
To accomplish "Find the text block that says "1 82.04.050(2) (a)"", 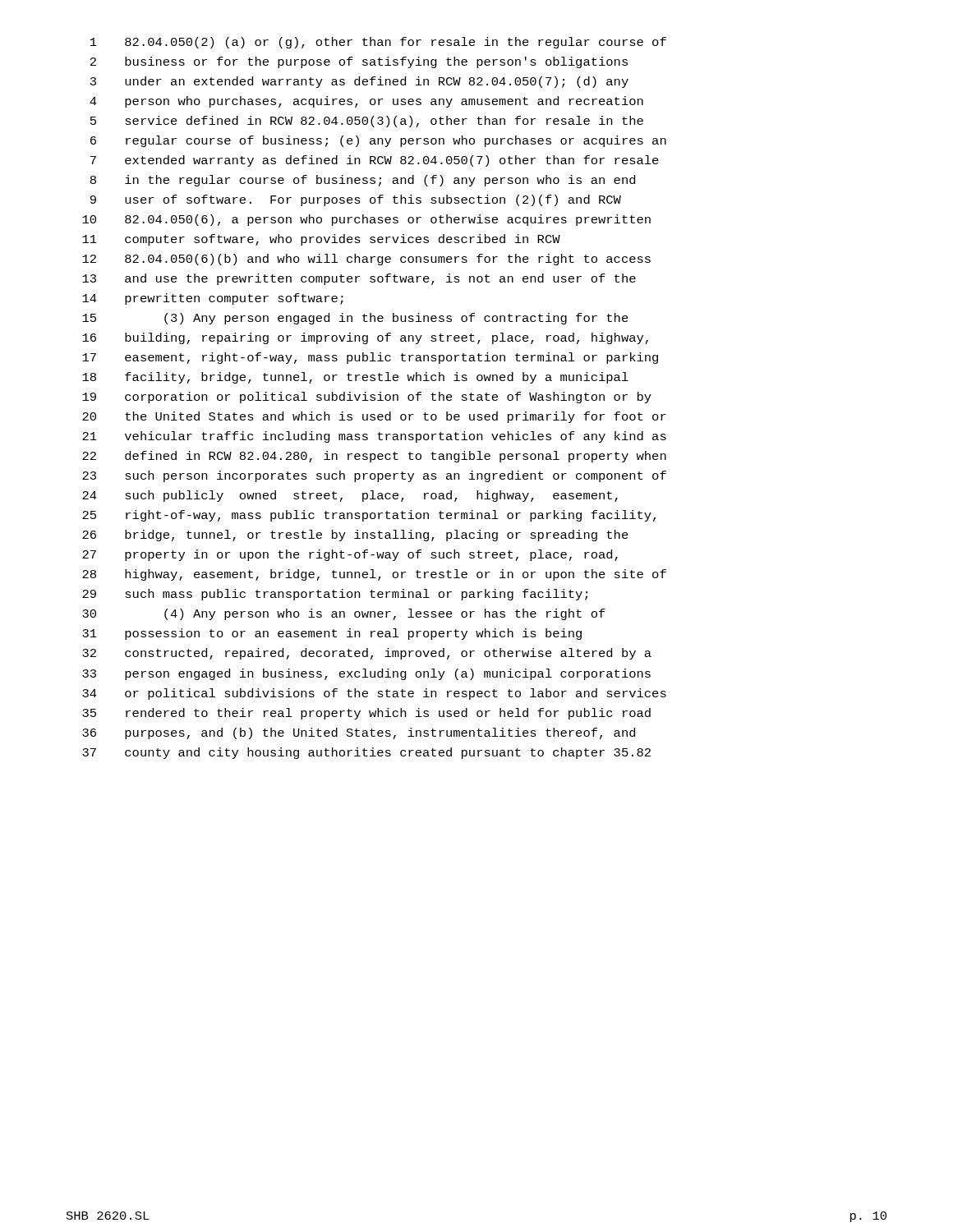I will [476, 398].
